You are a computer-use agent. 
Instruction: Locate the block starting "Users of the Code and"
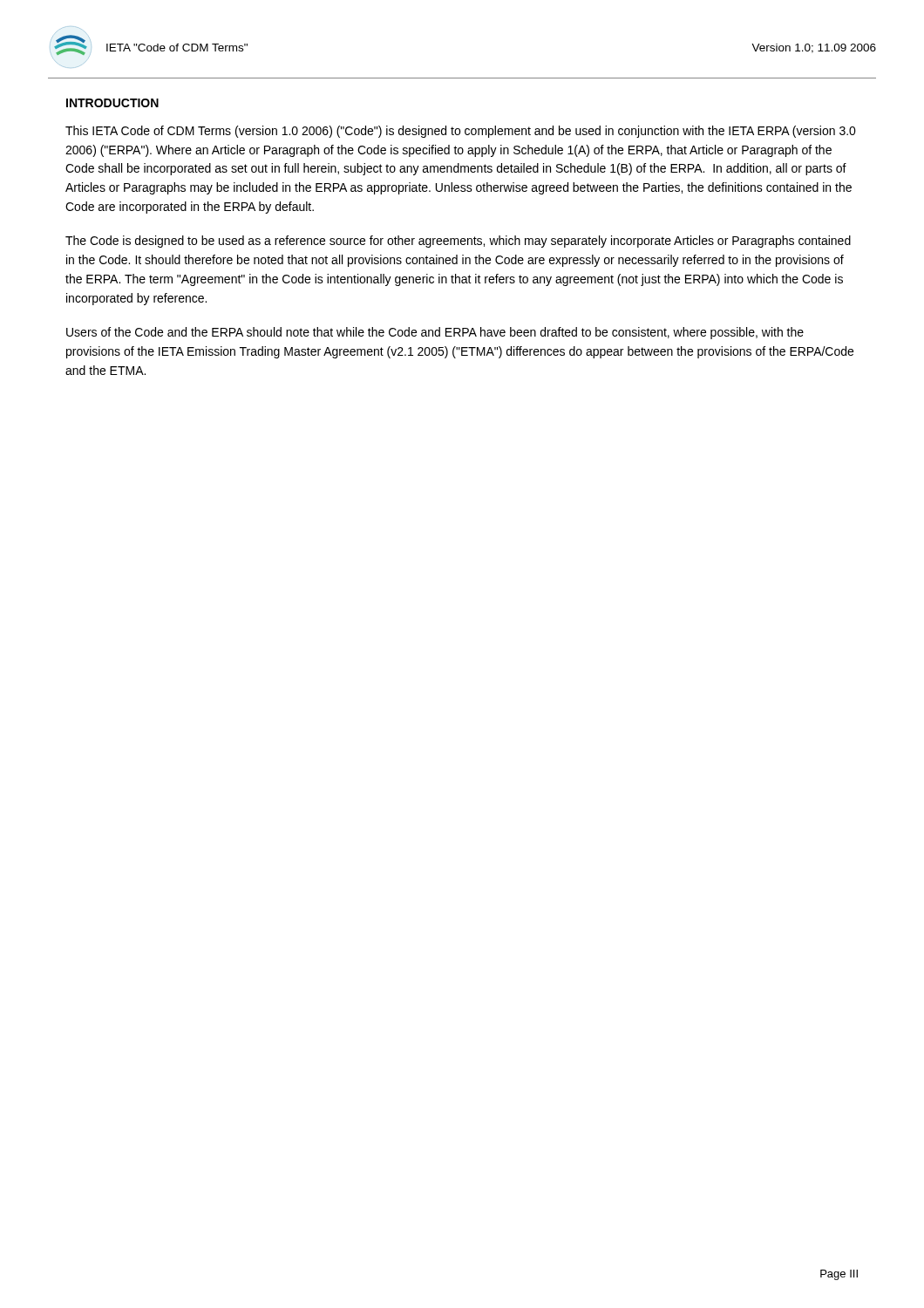[x=460, y=351]
